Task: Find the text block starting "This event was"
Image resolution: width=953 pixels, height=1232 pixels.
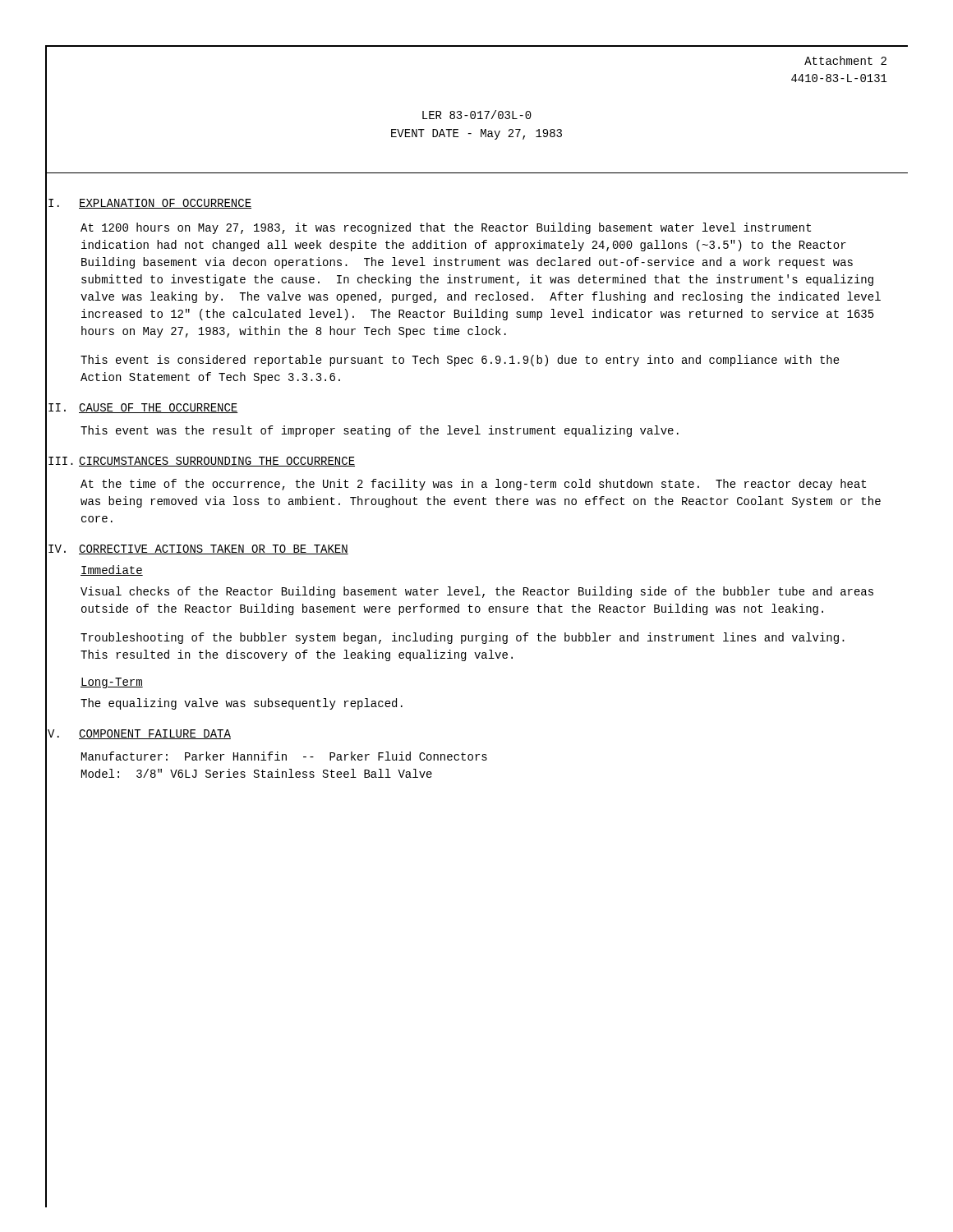Action: [x=381, y=431]
